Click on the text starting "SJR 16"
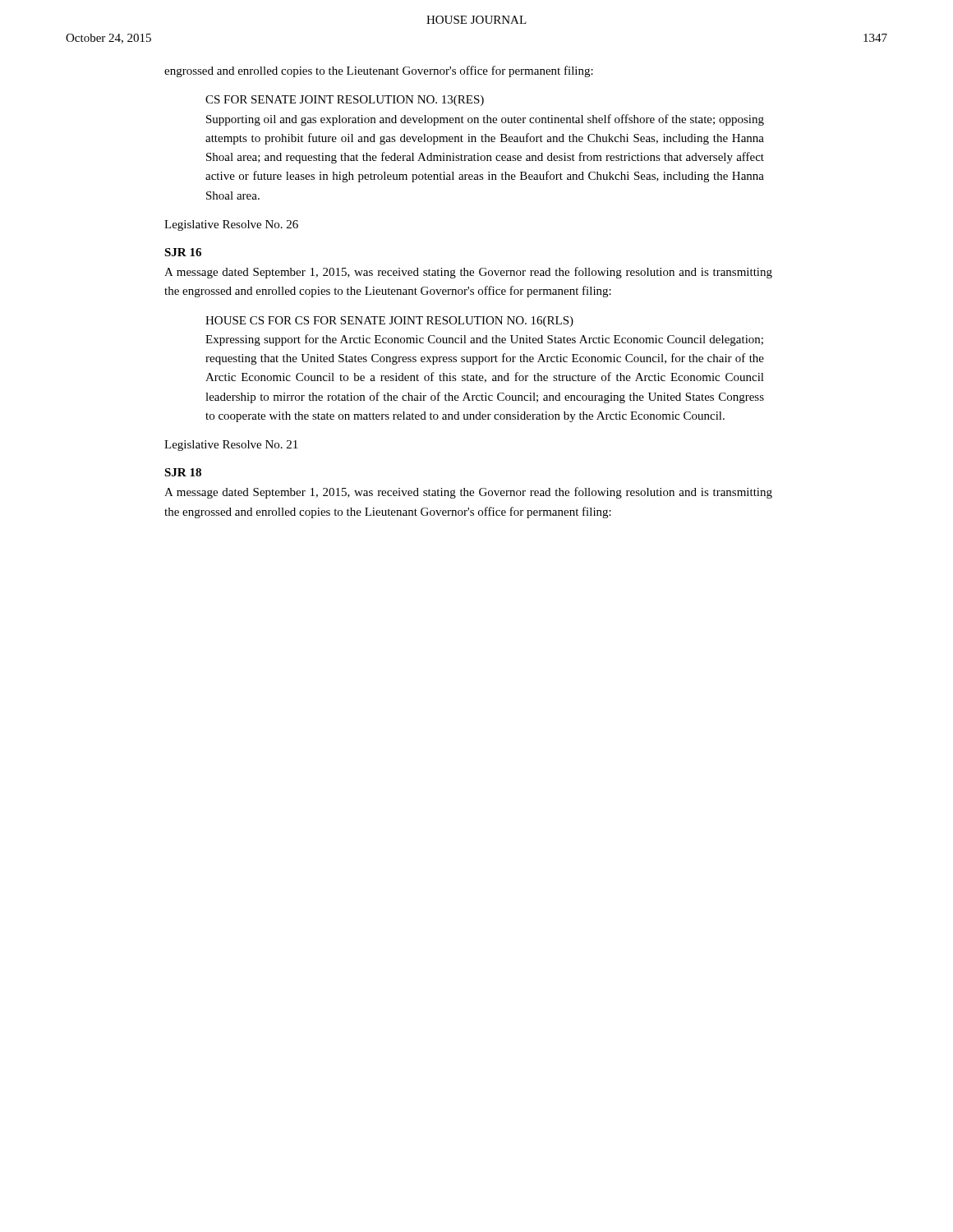 click(183, 252)
